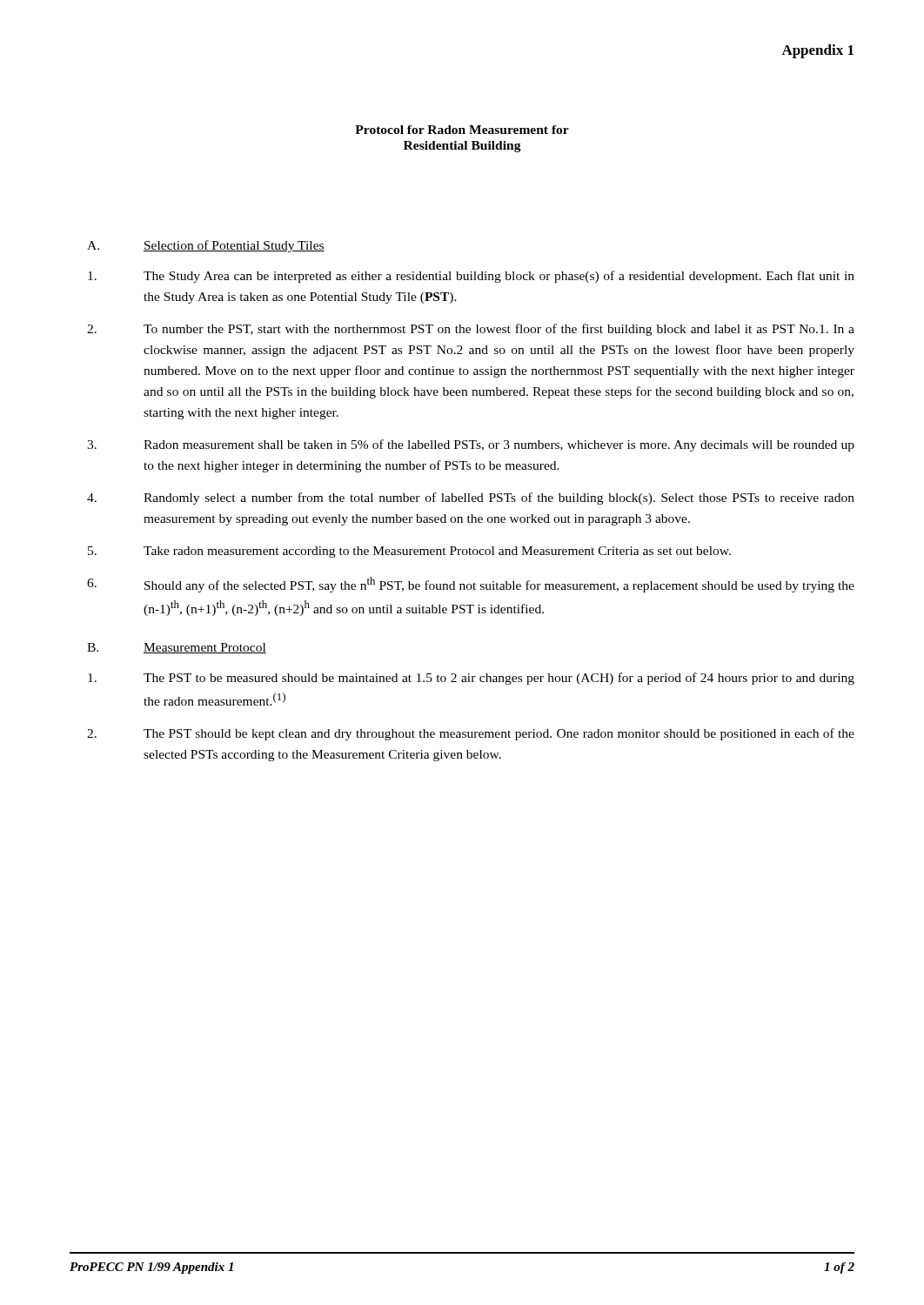Find the passage starting "B. Measurement Protocol"
This screenshot has height=1305, width=924.
point(177,647)
